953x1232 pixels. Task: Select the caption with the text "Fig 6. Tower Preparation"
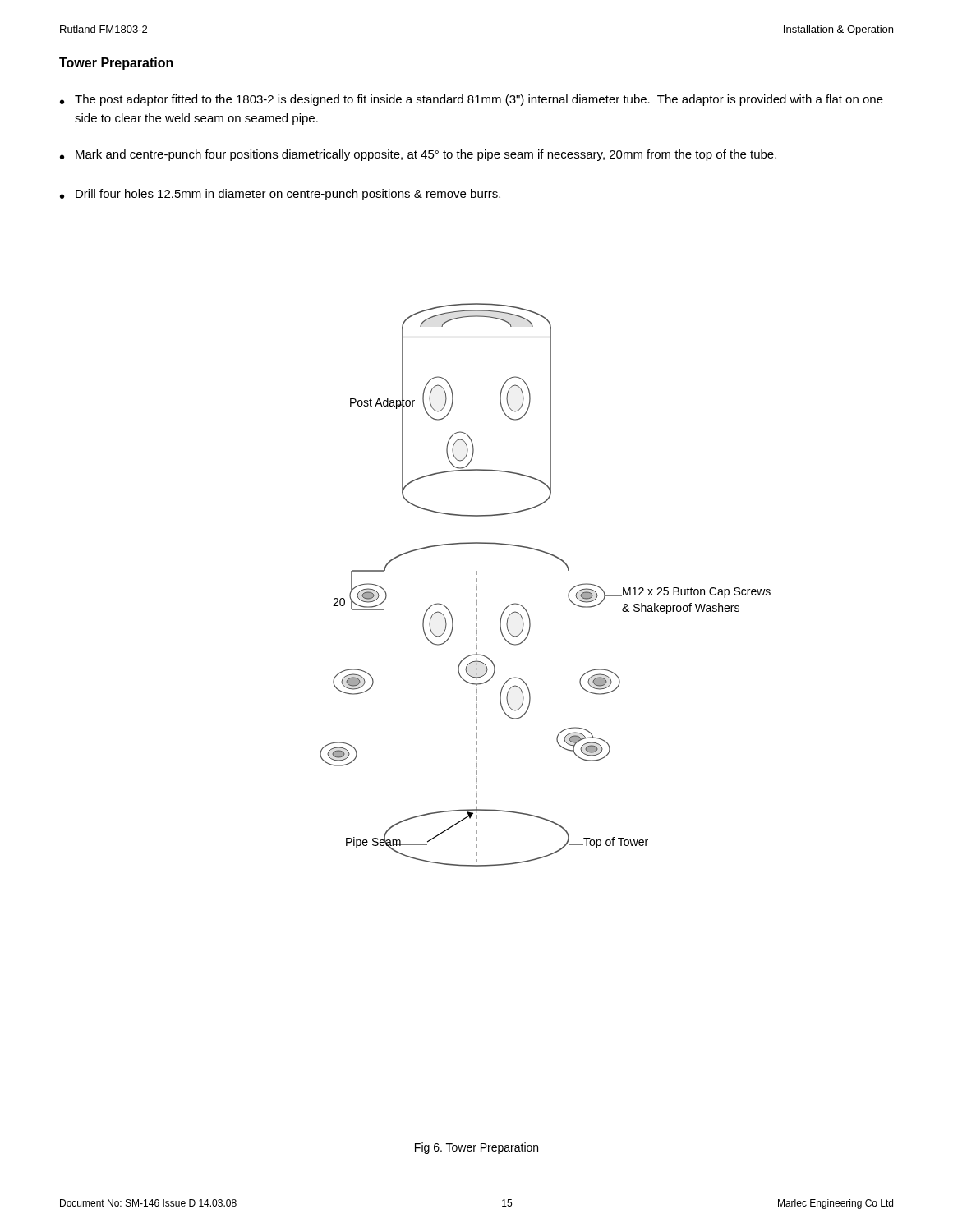tap(476, 1147)
